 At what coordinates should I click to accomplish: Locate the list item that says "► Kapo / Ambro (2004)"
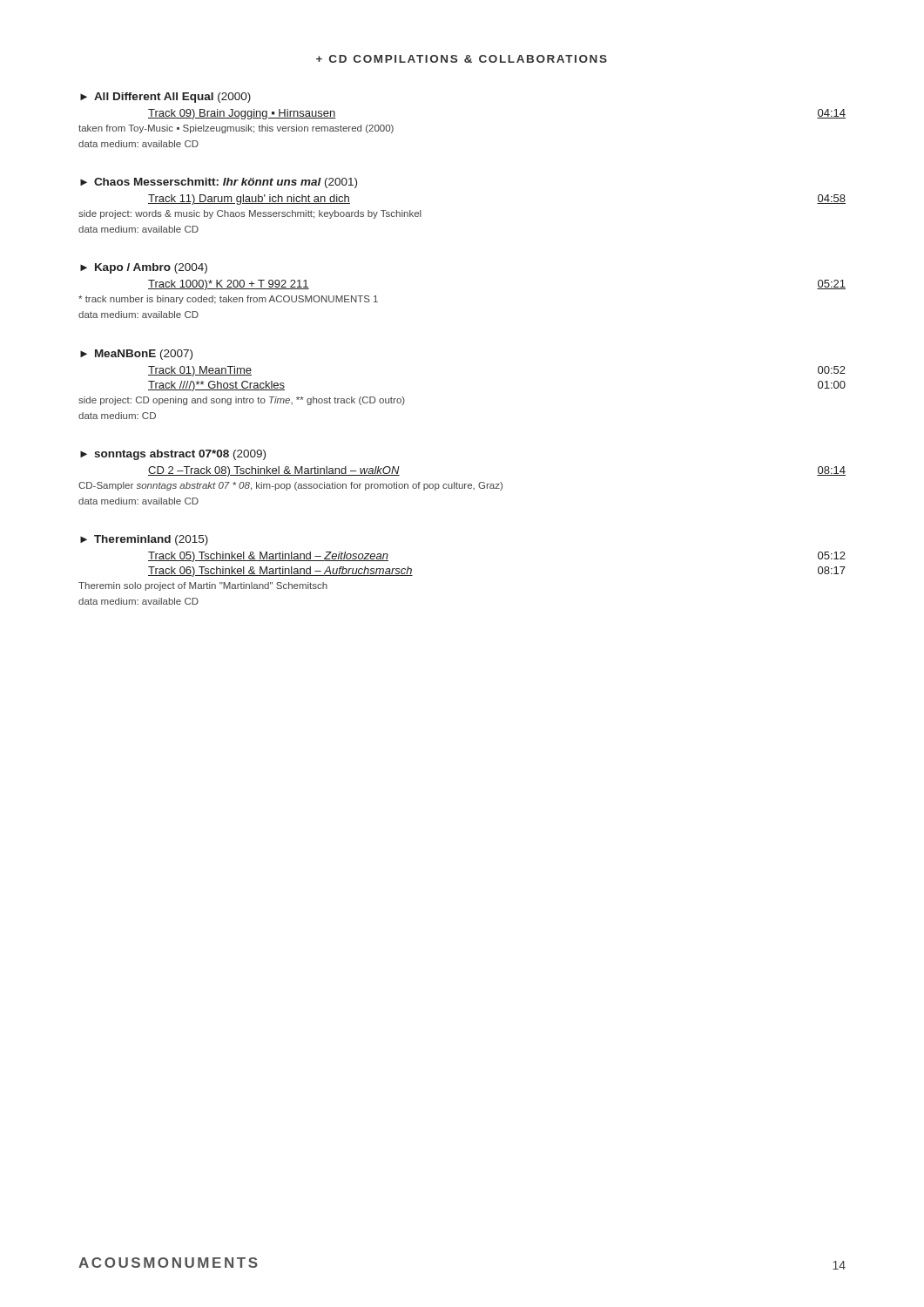(x=144, y=268)
